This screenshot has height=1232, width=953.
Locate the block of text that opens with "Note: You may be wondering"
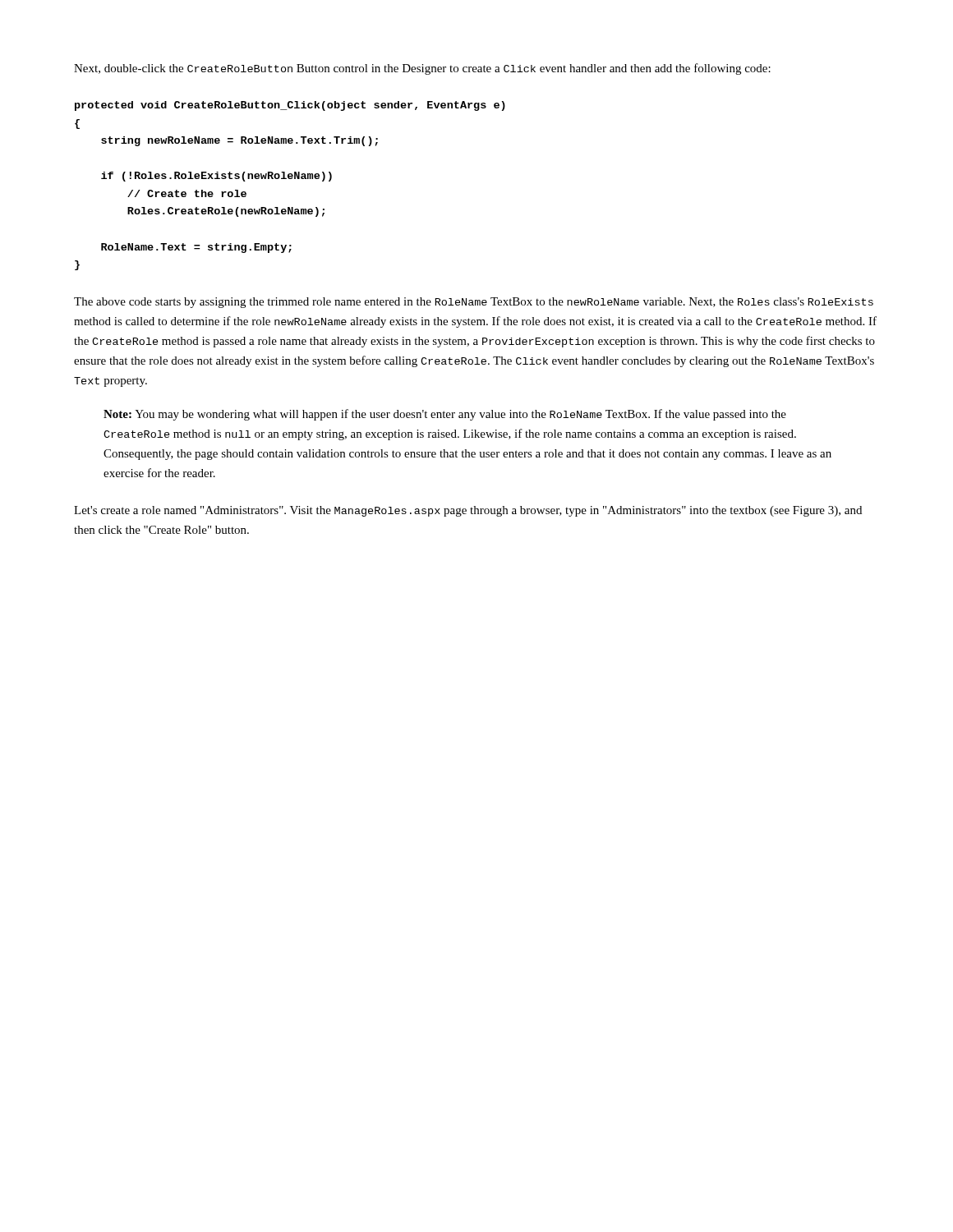pyautogui.click(x=468, y=444)
